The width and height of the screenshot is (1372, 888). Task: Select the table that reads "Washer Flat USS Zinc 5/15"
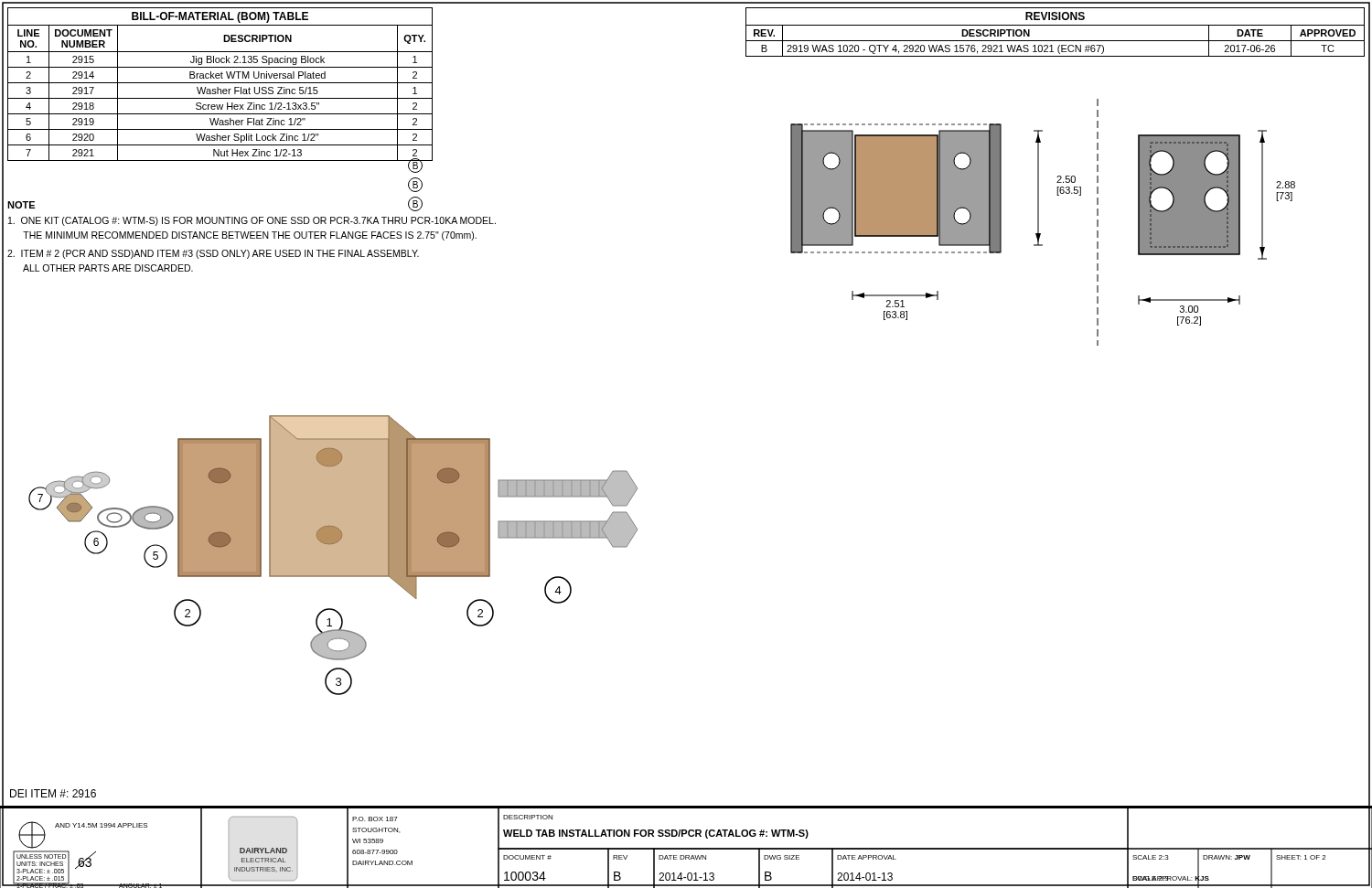220,84
